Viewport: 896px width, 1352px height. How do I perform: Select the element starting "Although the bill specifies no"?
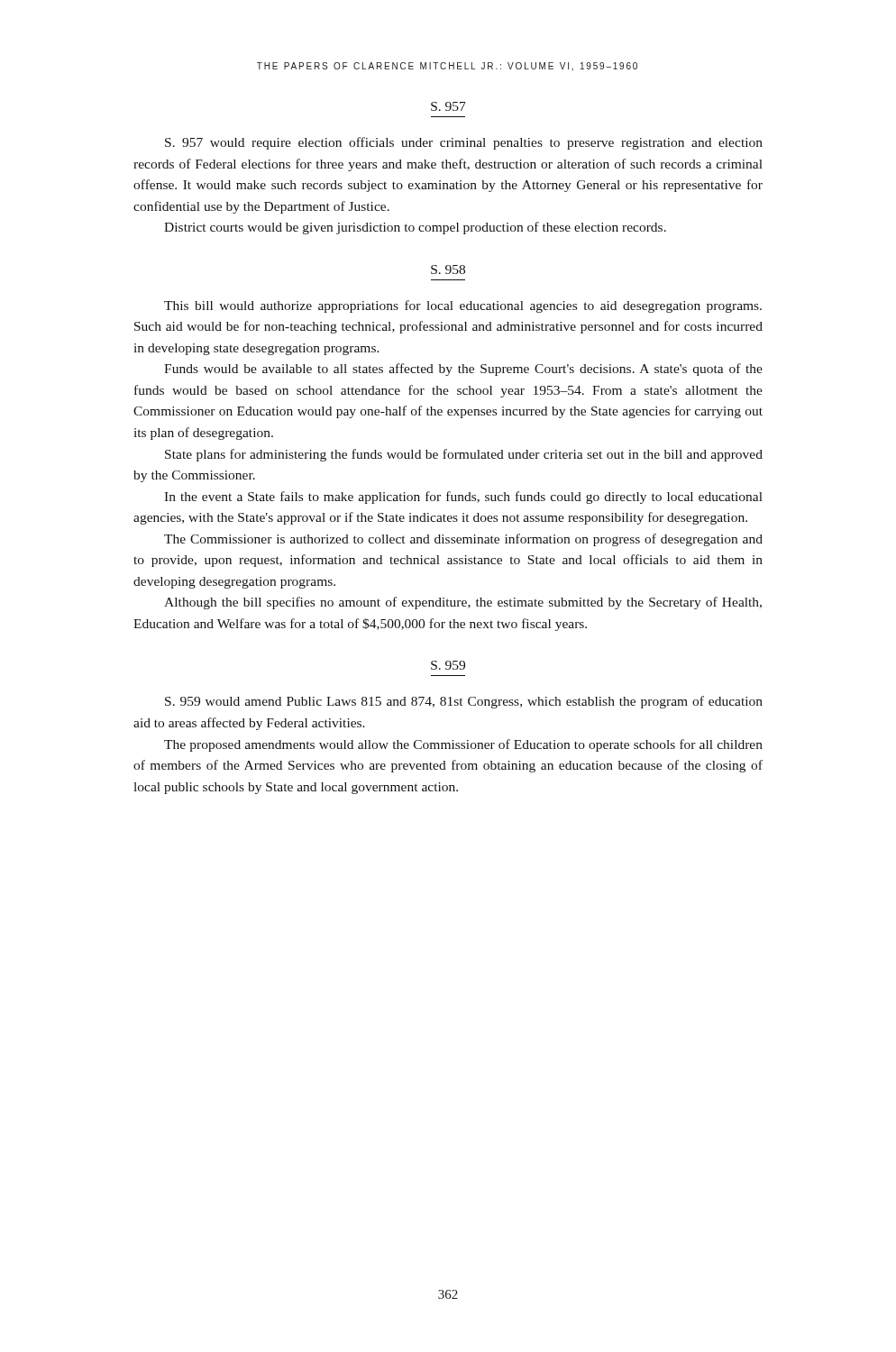[x=448, y=613]
